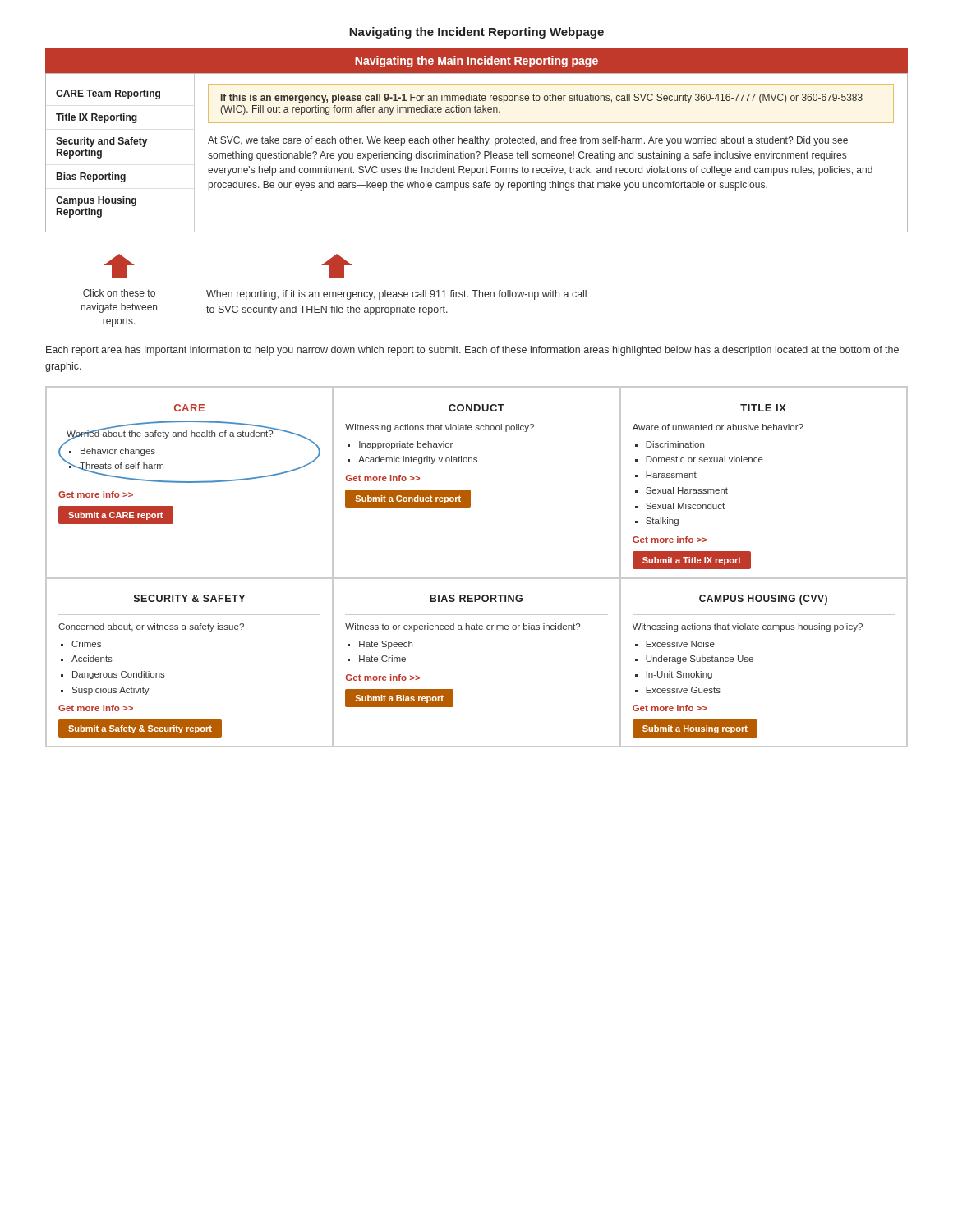Click the passage that begins "When reporting, if it"
The image size is (953, 1232).
click(397, 302)
